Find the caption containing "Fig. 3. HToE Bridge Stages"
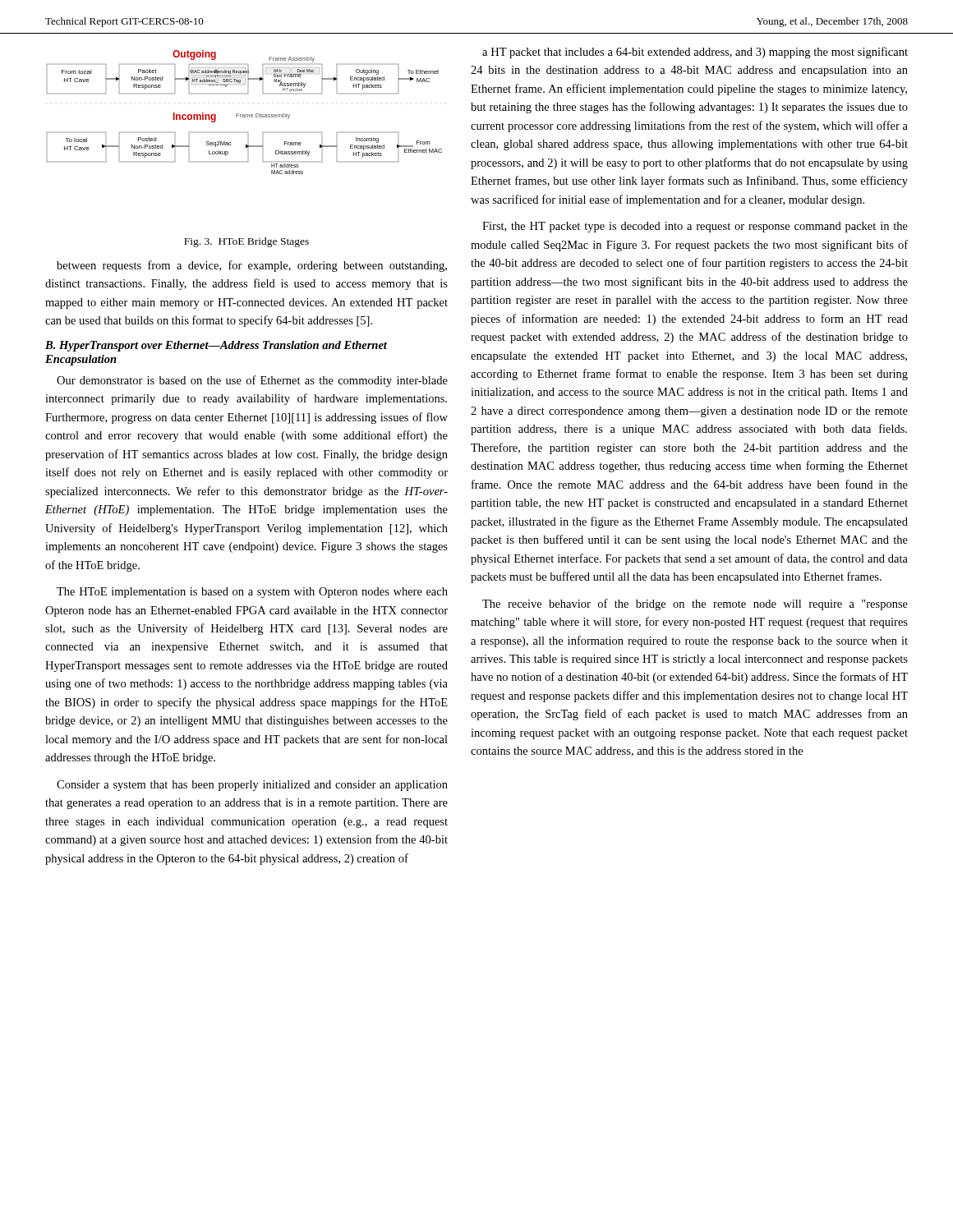Image resolution: width=953 pixels, height=1232 pixels. click(x=246, y=241)
